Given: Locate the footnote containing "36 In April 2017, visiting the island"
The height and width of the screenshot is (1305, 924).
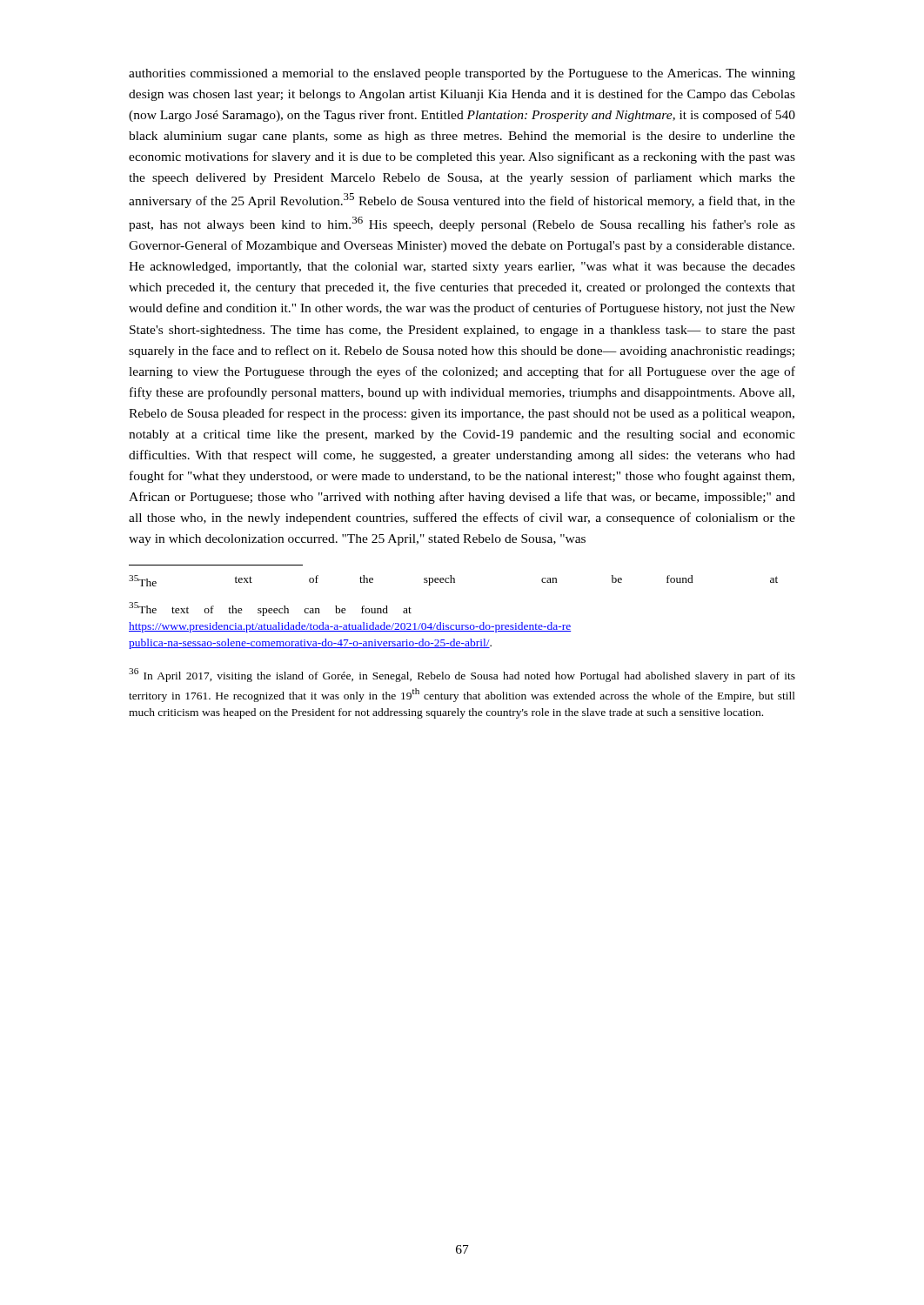Looking at the screenshot, I should click(462, 692).
